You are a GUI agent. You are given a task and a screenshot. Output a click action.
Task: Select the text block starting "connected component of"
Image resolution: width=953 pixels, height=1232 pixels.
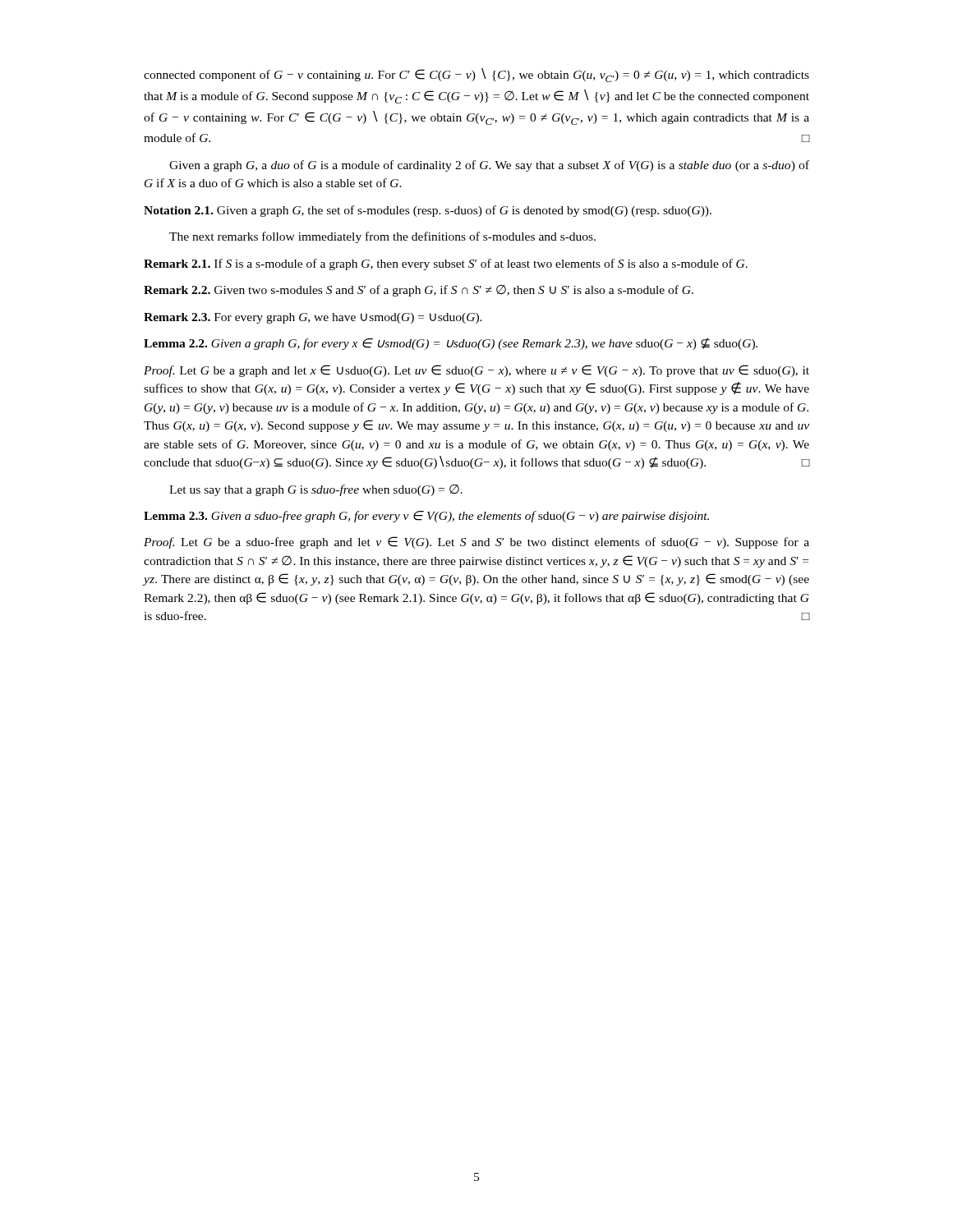pos(476,107)
